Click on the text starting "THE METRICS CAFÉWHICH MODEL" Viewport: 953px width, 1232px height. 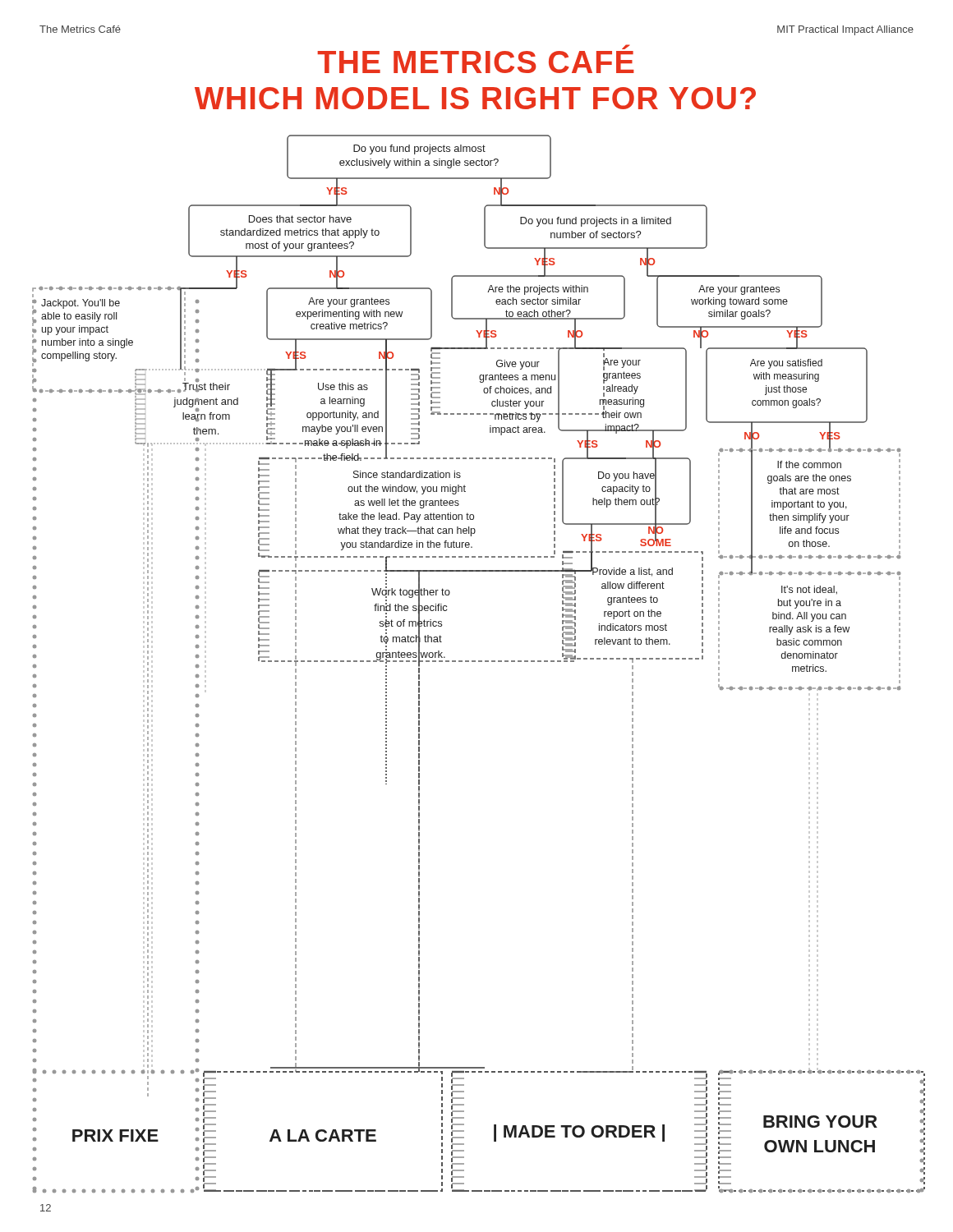tap(476, 80)
